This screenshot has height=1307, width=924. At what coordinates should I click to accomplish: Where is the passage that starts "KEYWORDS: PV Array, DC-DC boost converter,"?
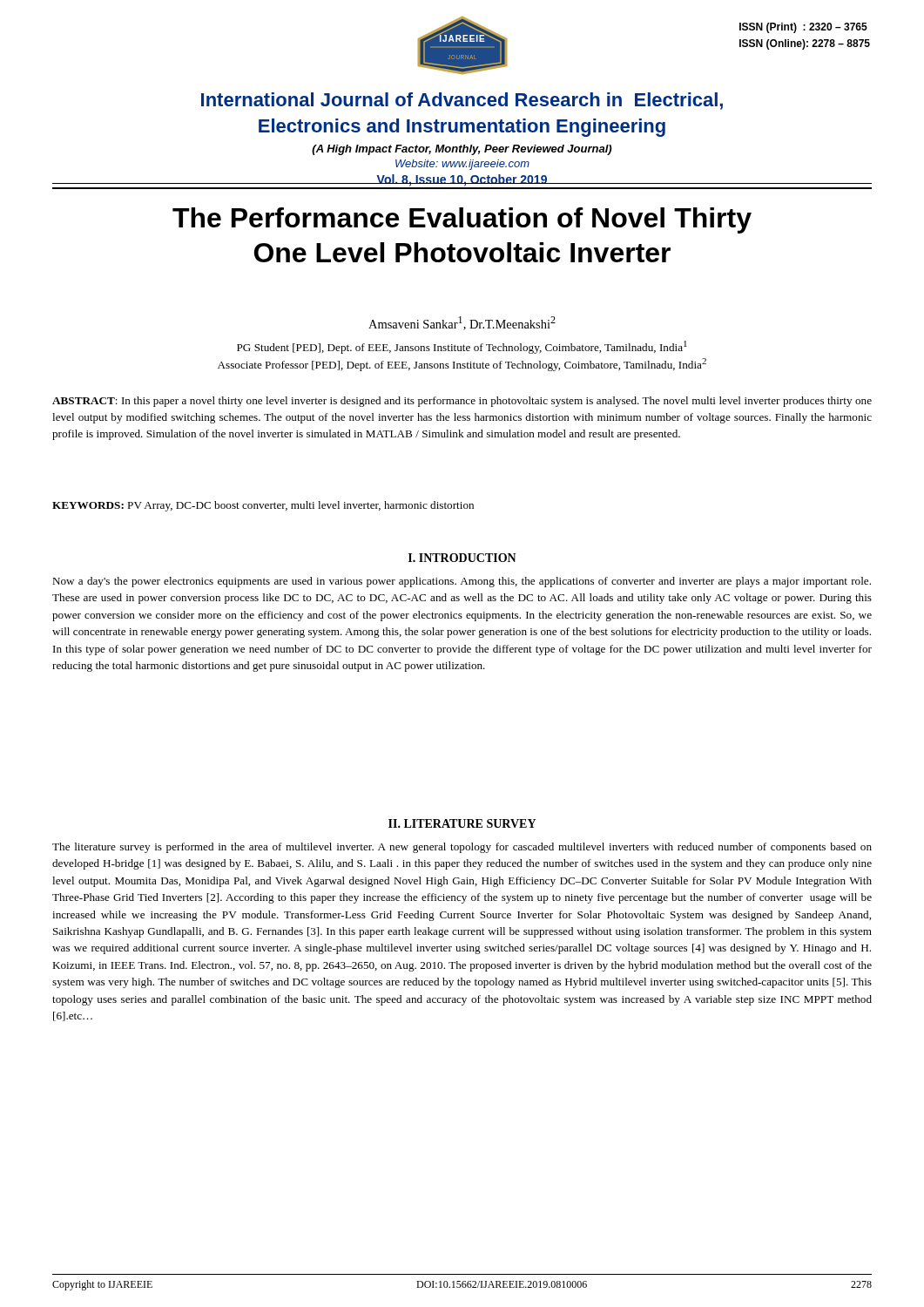[x=263, y=505]
